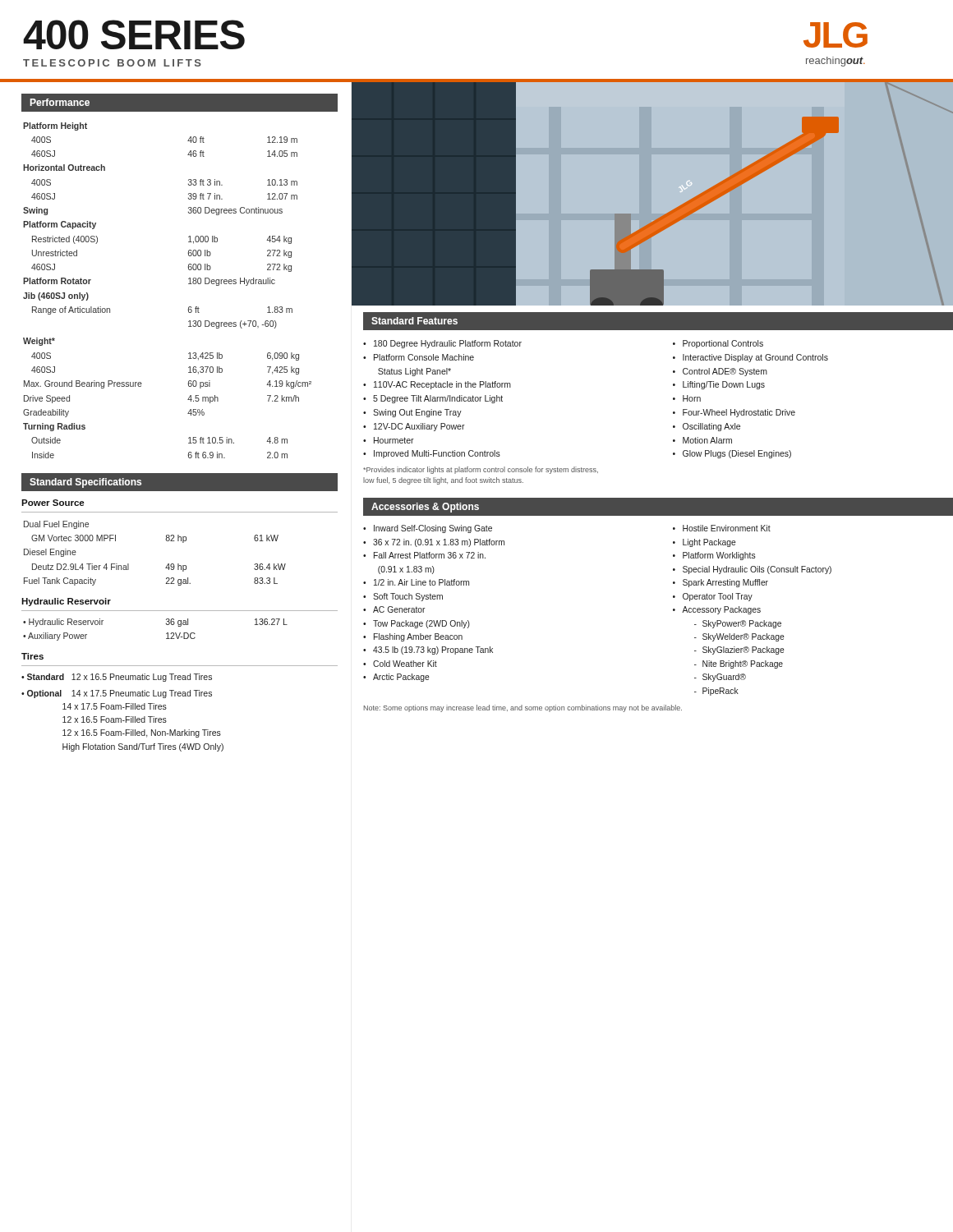This screenshot has width=953, height=1232.
Task: Locate the block of text that opens with "• Optional 14"
Action: click(x=123, y=719)
